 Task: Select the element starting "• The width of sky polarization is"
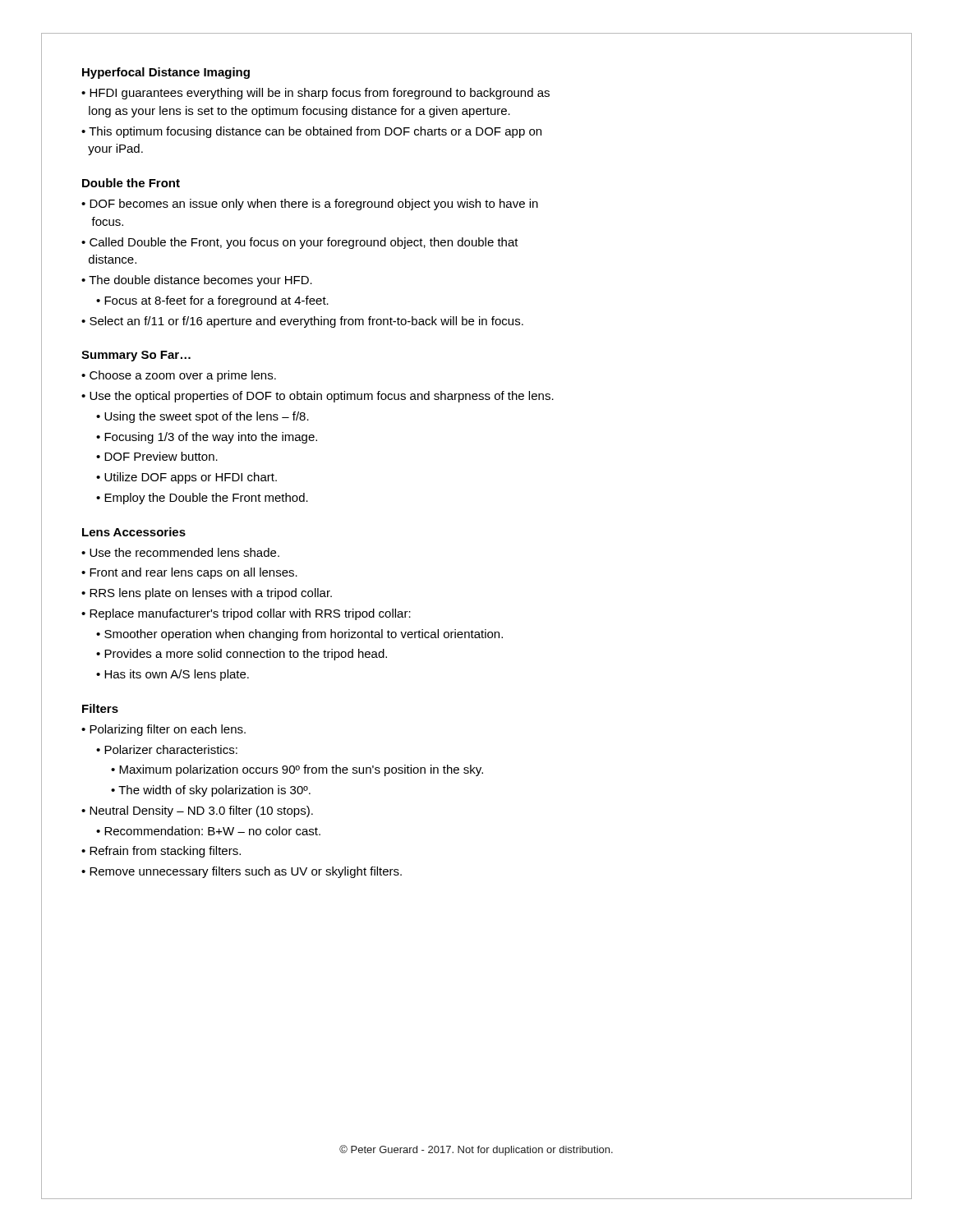(211, 790)
